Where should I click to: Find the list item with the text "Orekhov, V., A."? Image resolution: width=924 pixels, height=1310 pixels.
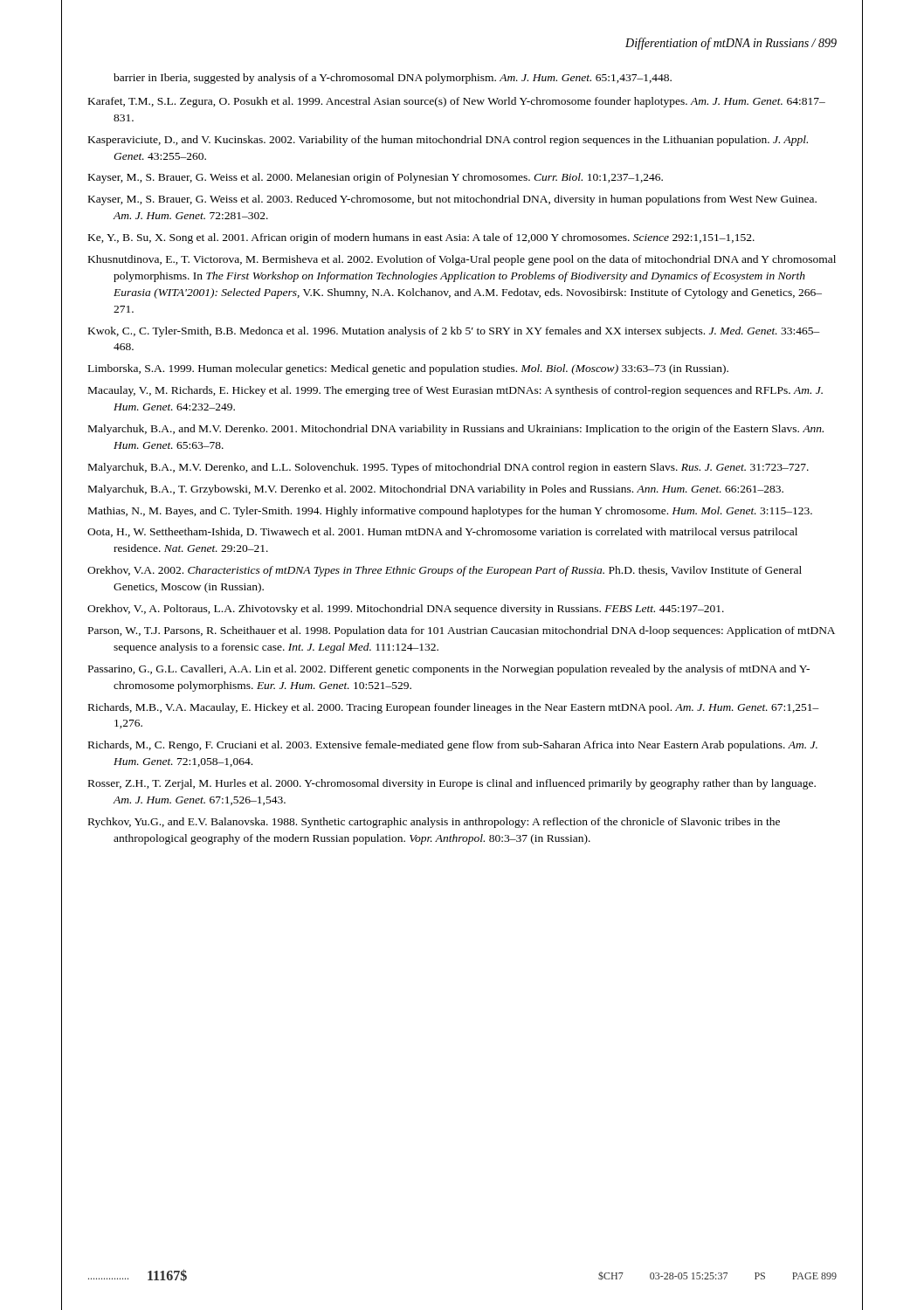(x=406, y=608)
